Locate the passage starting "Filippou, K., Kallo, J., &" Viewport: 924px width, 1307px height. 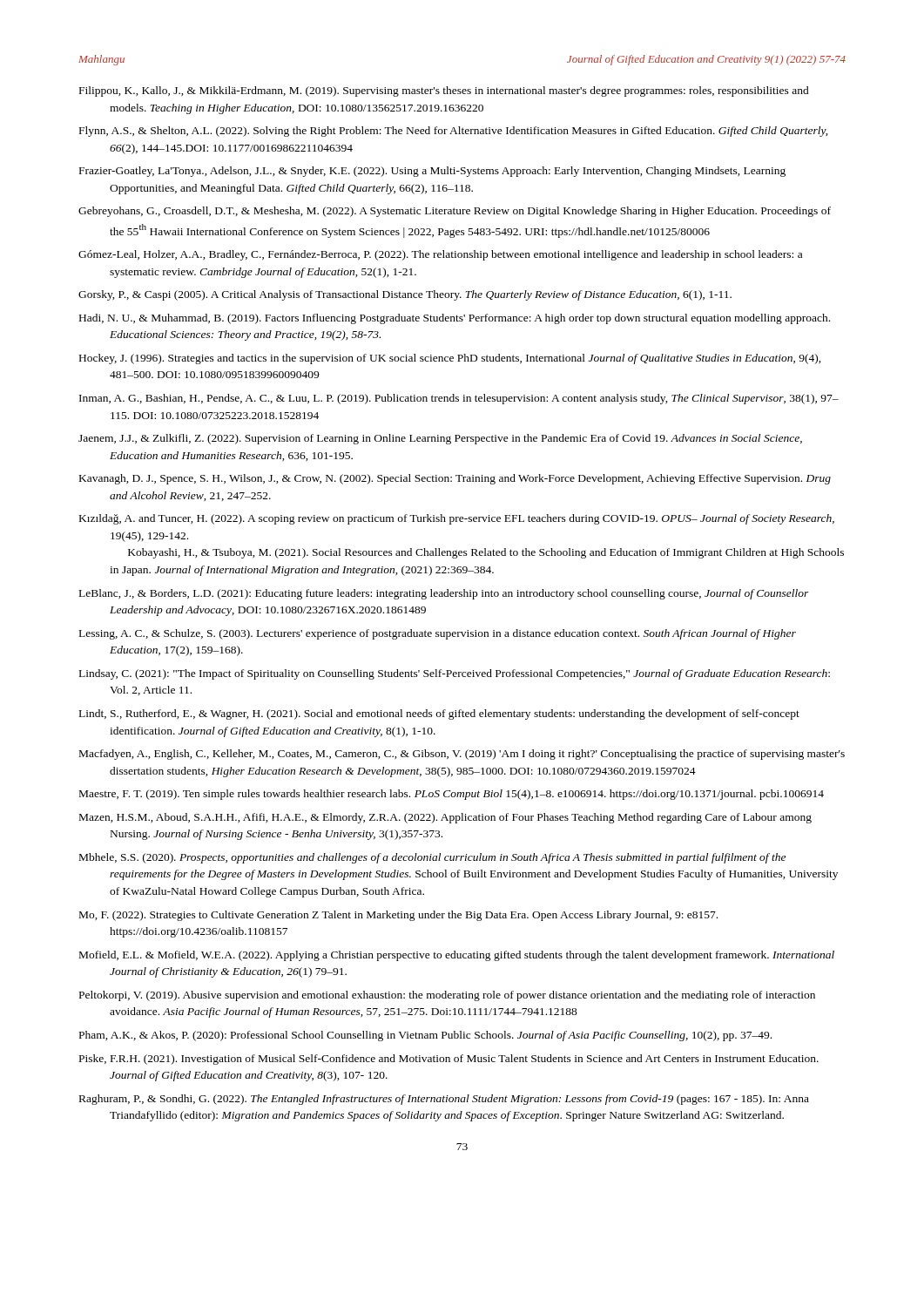coord(444,99)
